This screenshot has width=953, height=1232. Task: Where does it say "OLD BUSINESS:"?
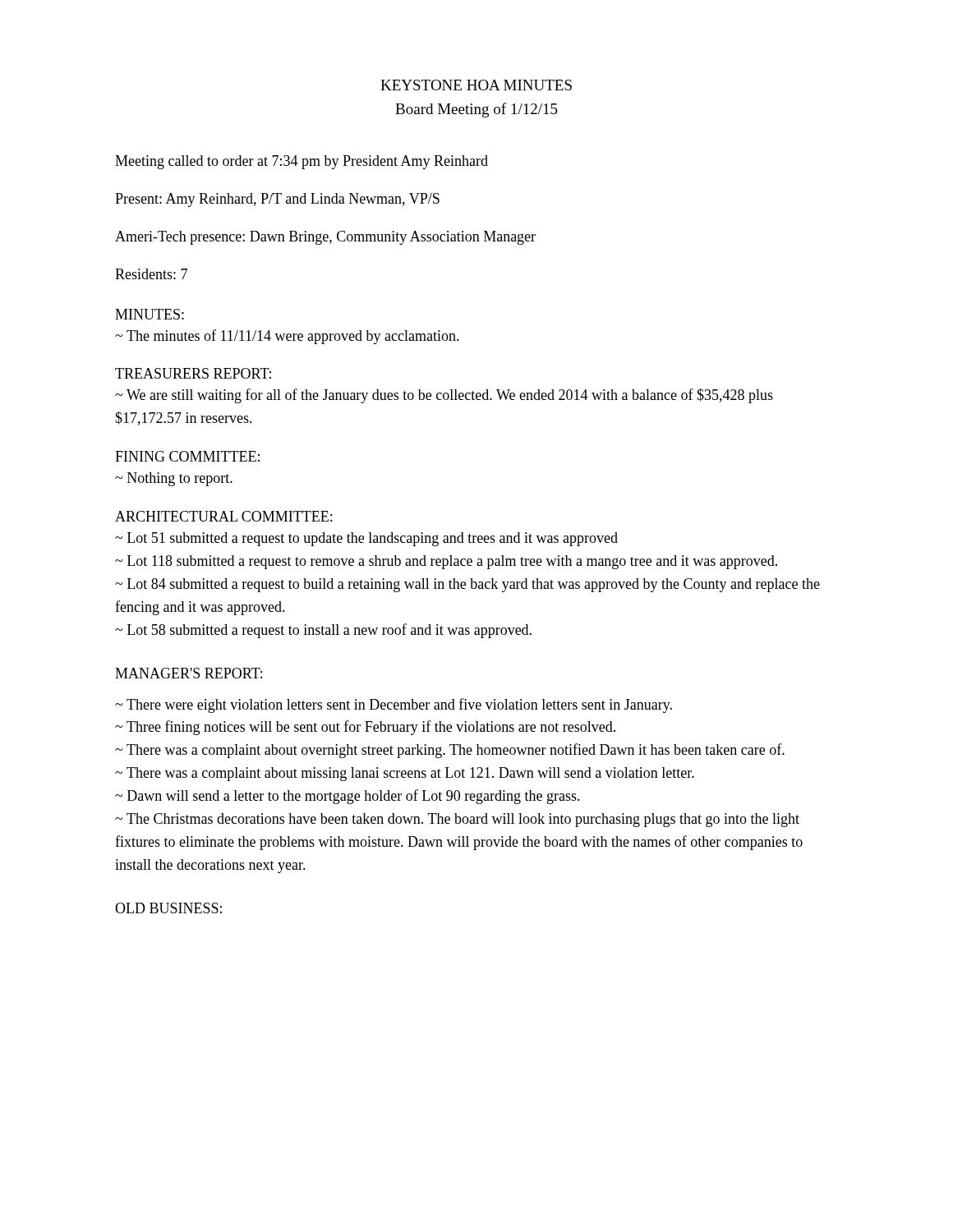(x=169, y=908)
